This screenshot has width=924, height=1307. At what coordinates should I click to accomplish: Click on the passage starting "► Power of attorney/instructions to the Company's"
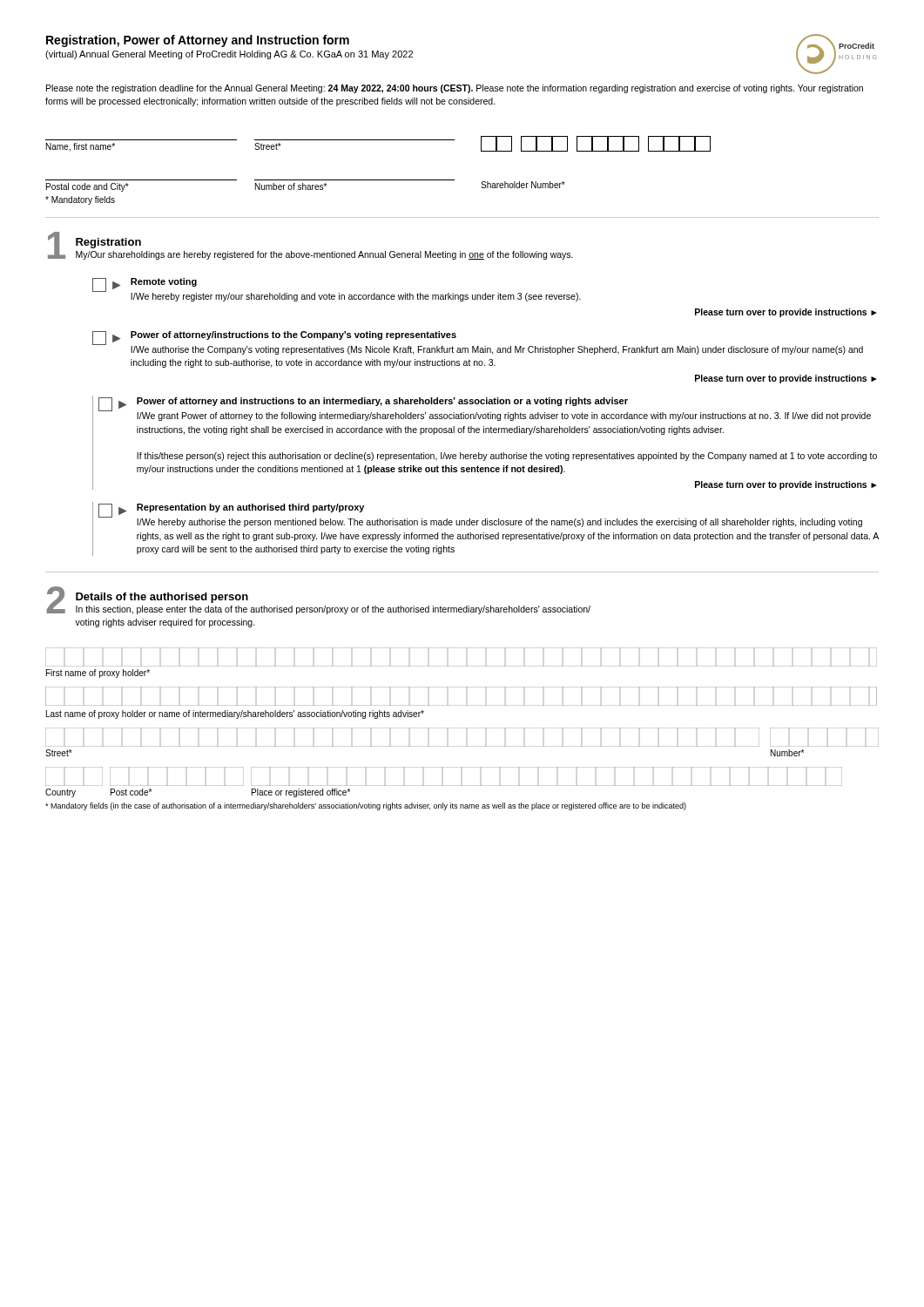pos(486,356)
